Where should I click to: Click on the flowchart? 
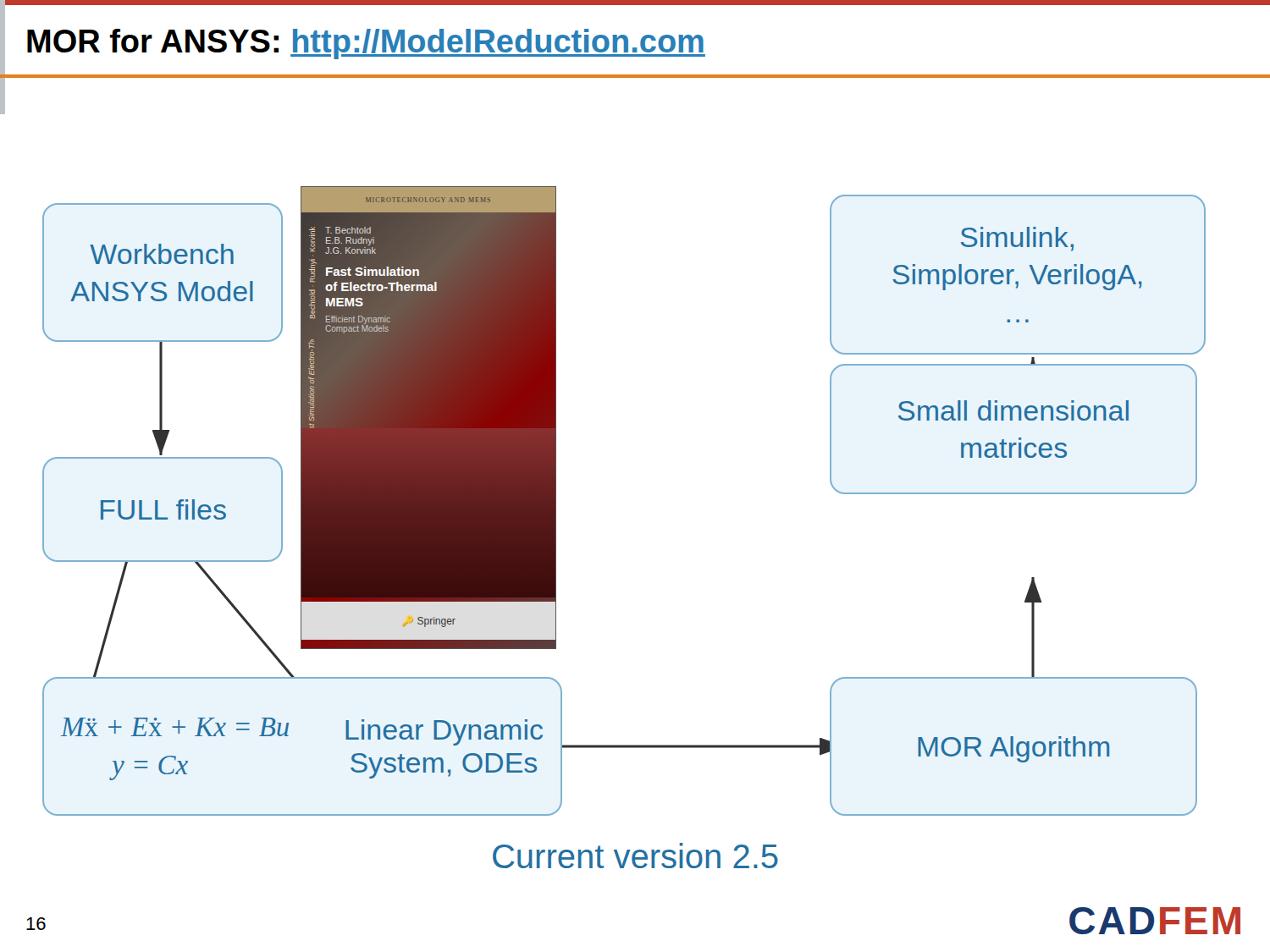tap(635, 465)
